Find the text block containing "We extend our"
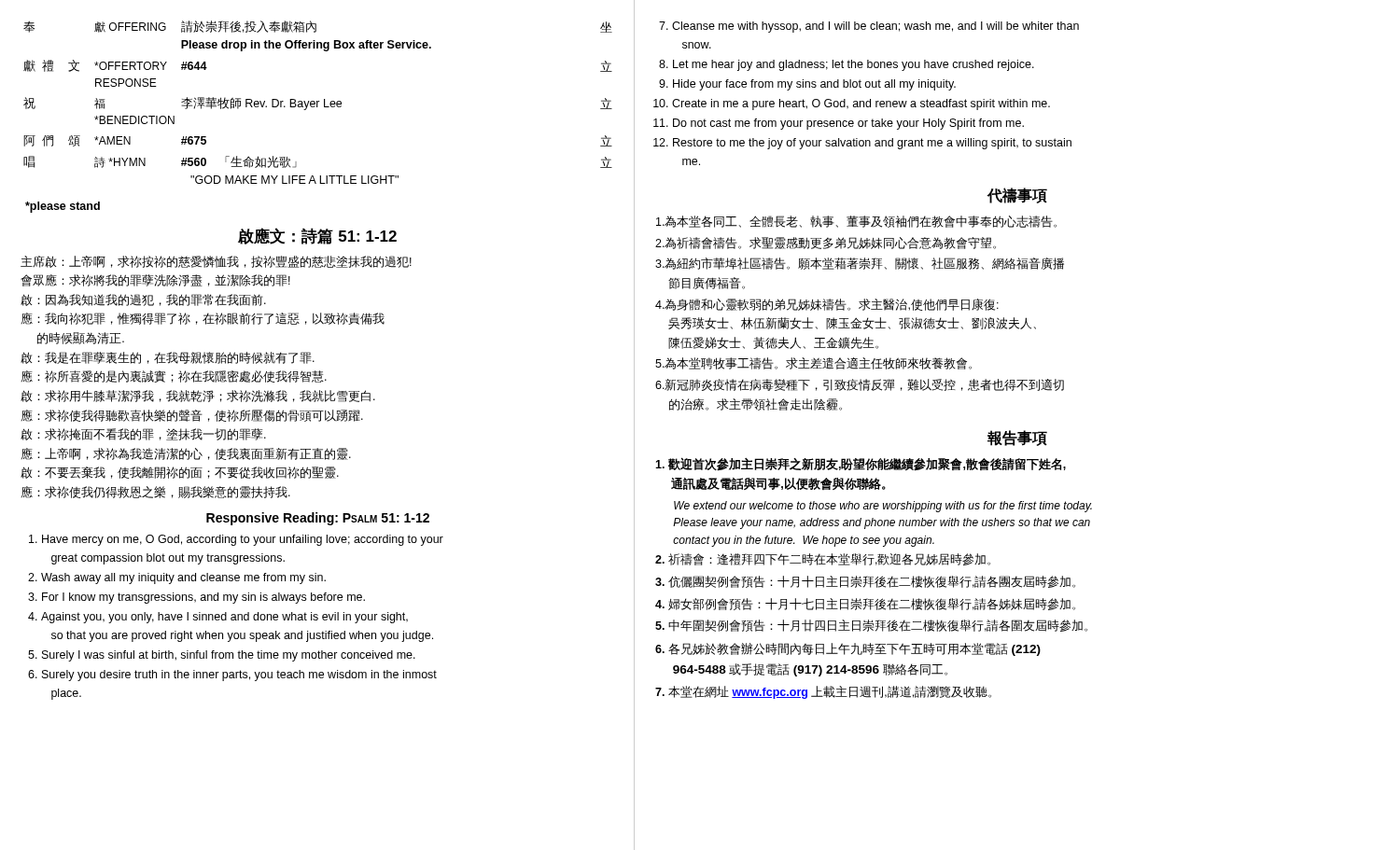This screenshot has width=1400, height=850. (1017, 523)
